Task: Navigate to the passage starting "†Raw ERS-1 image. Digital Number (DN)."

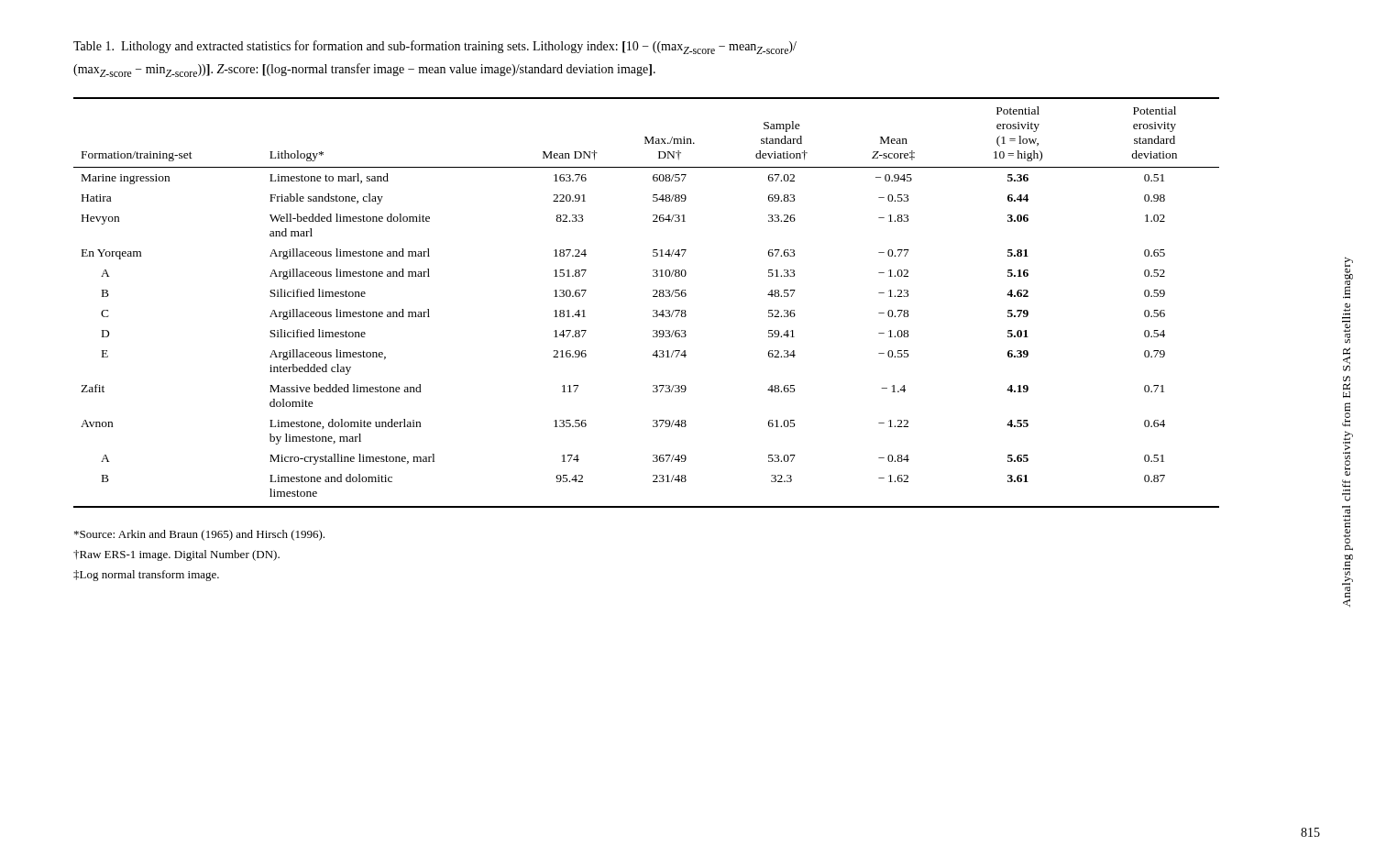Action: [x=177, y=554]
